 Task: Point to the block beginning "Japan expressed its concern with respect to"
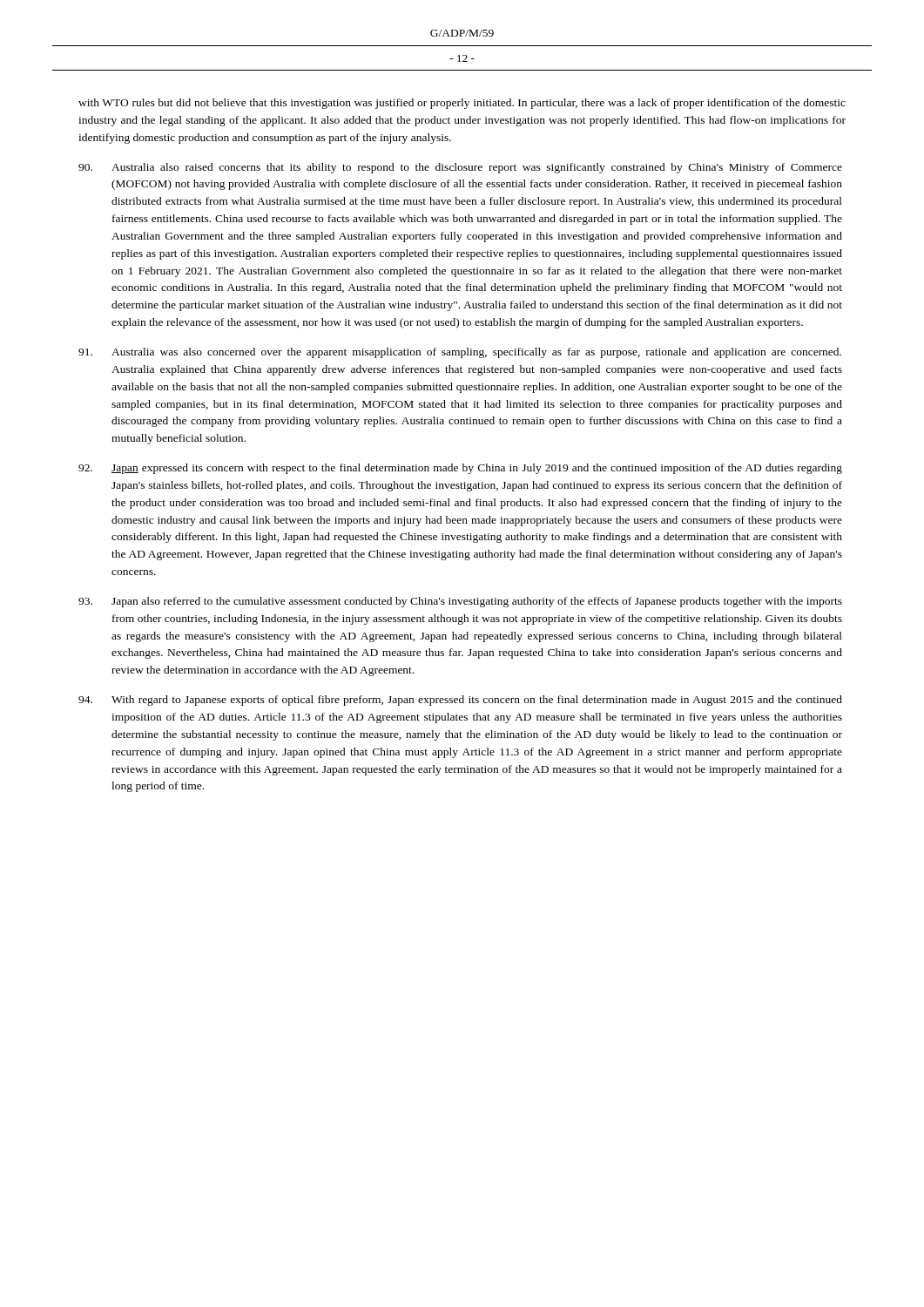[460, 520]
